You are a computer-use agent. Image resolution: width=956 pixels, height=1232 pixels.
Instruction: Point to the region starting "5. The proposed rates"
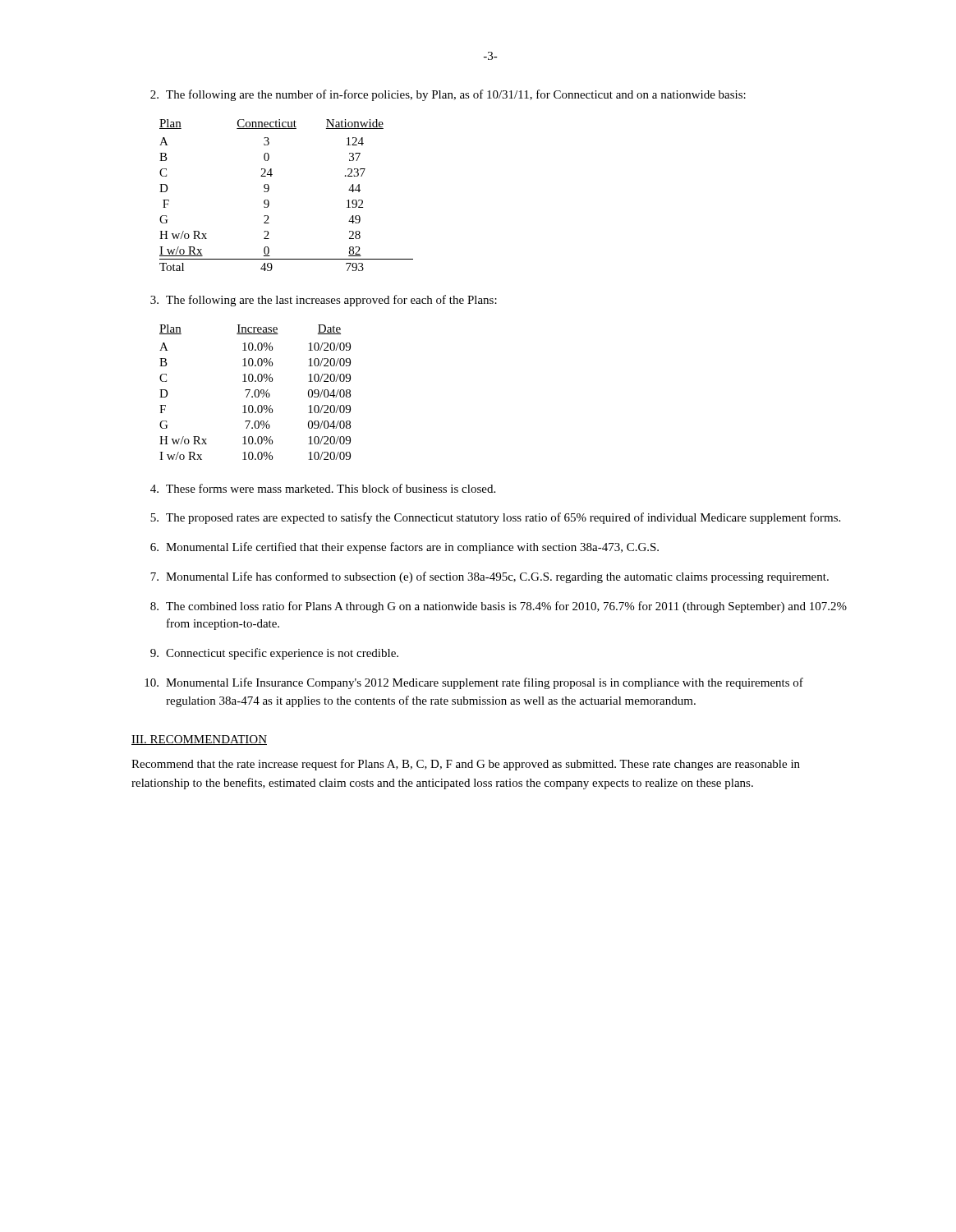point(490,518)
